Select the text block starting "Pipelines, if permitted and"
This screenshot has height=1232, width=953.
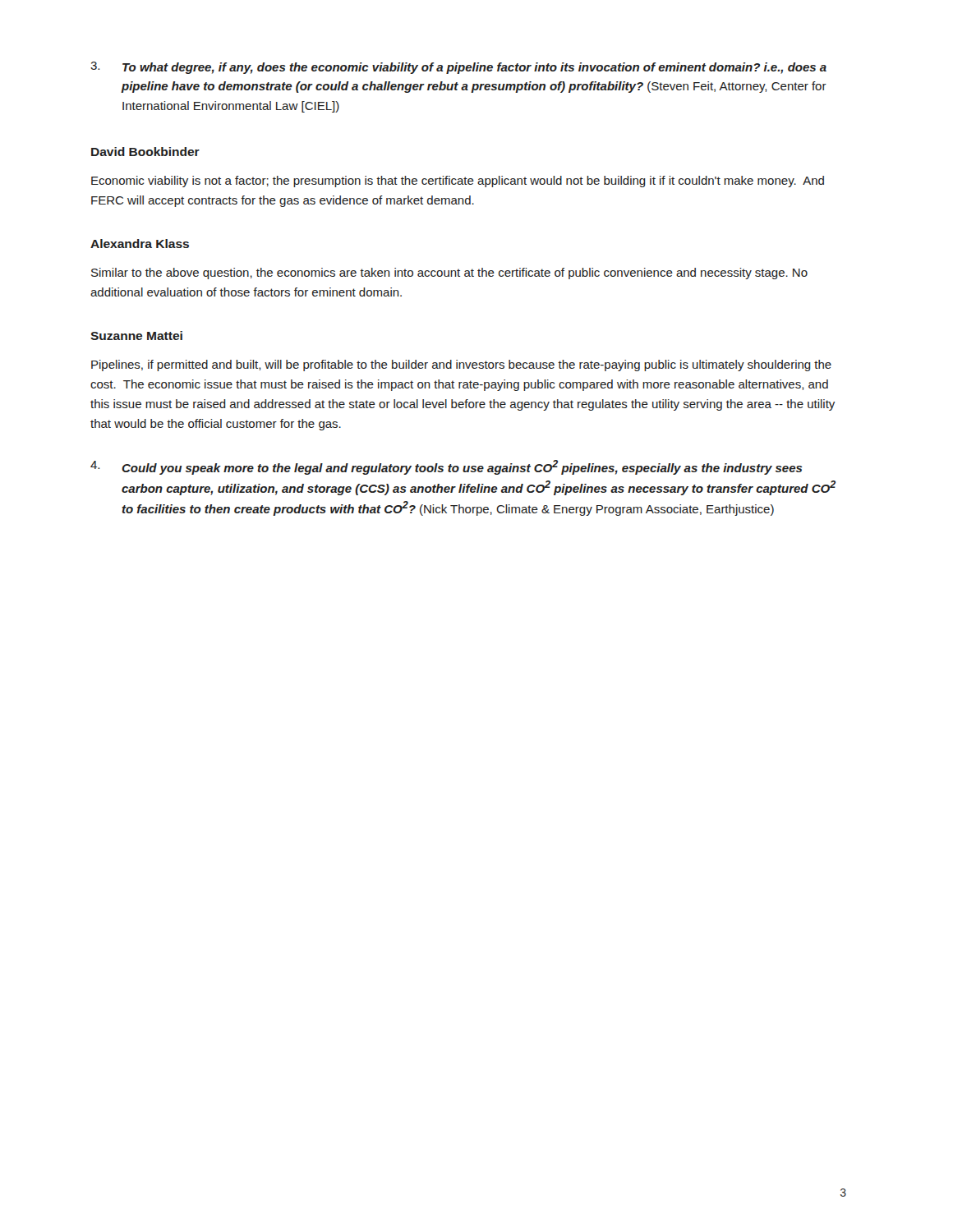pyautogui.click(x=463, y=394)
